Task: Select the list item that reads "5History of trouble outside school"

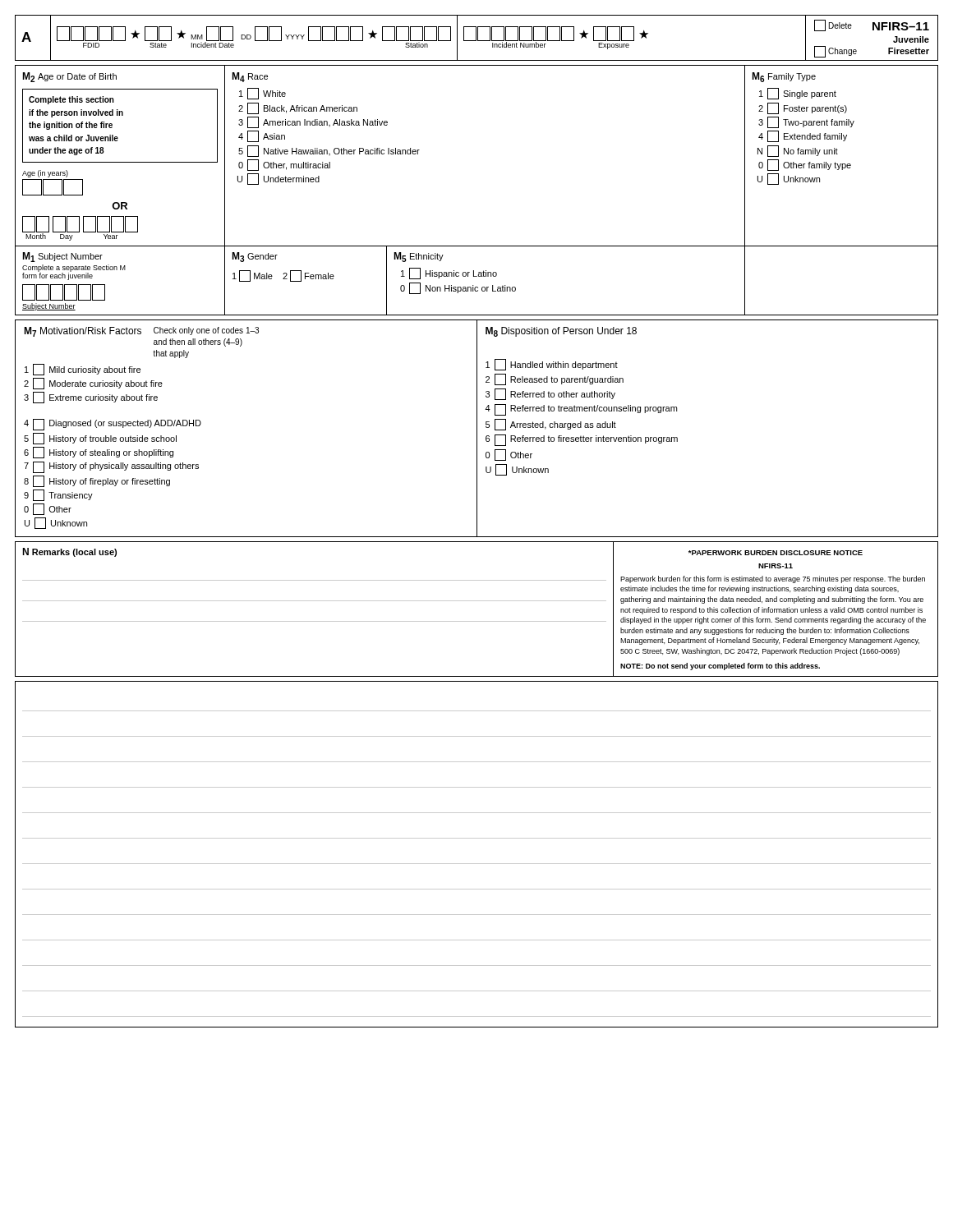Action: 100,439
